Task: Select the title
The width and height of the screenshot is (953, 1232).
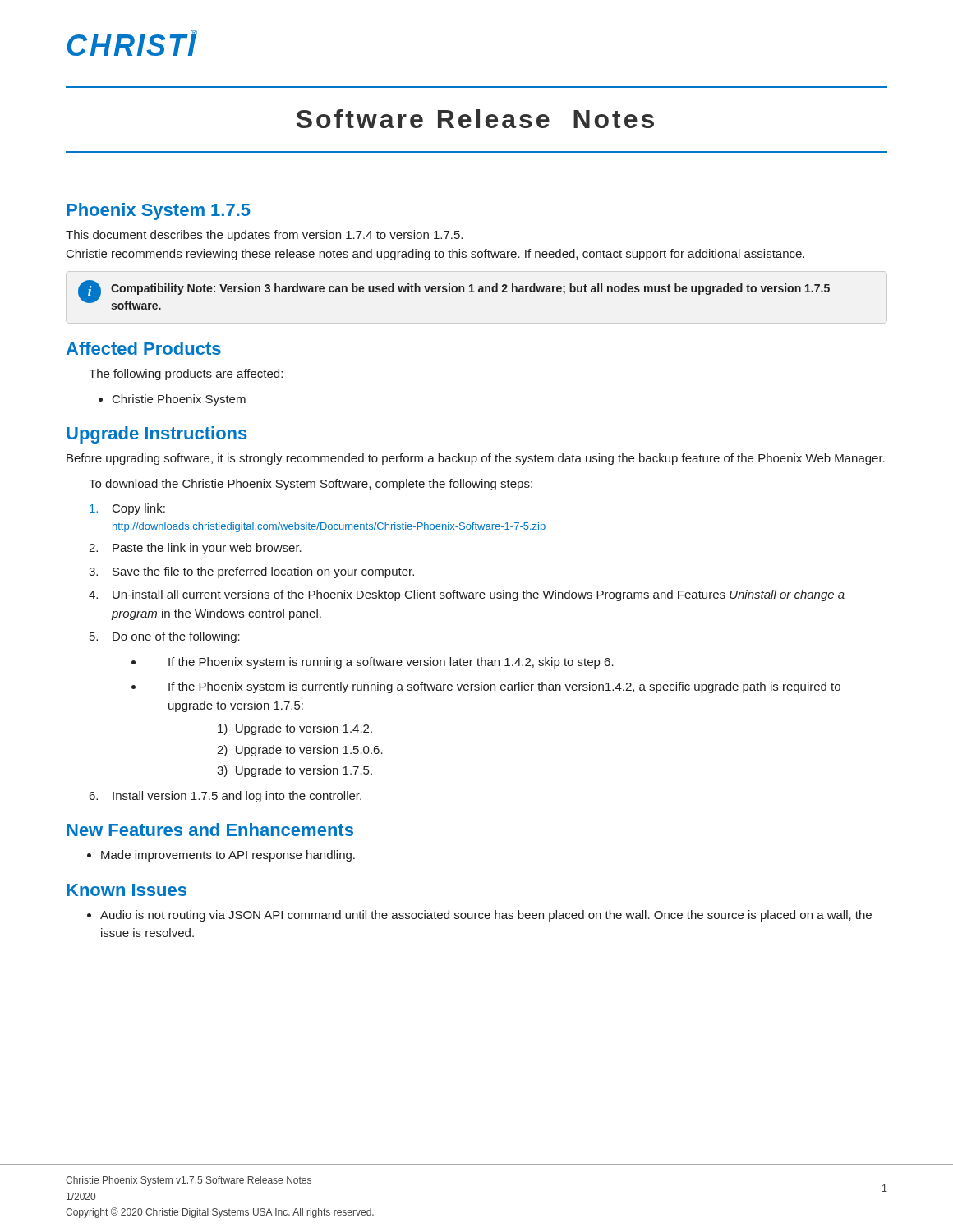Action: (476, 120)
